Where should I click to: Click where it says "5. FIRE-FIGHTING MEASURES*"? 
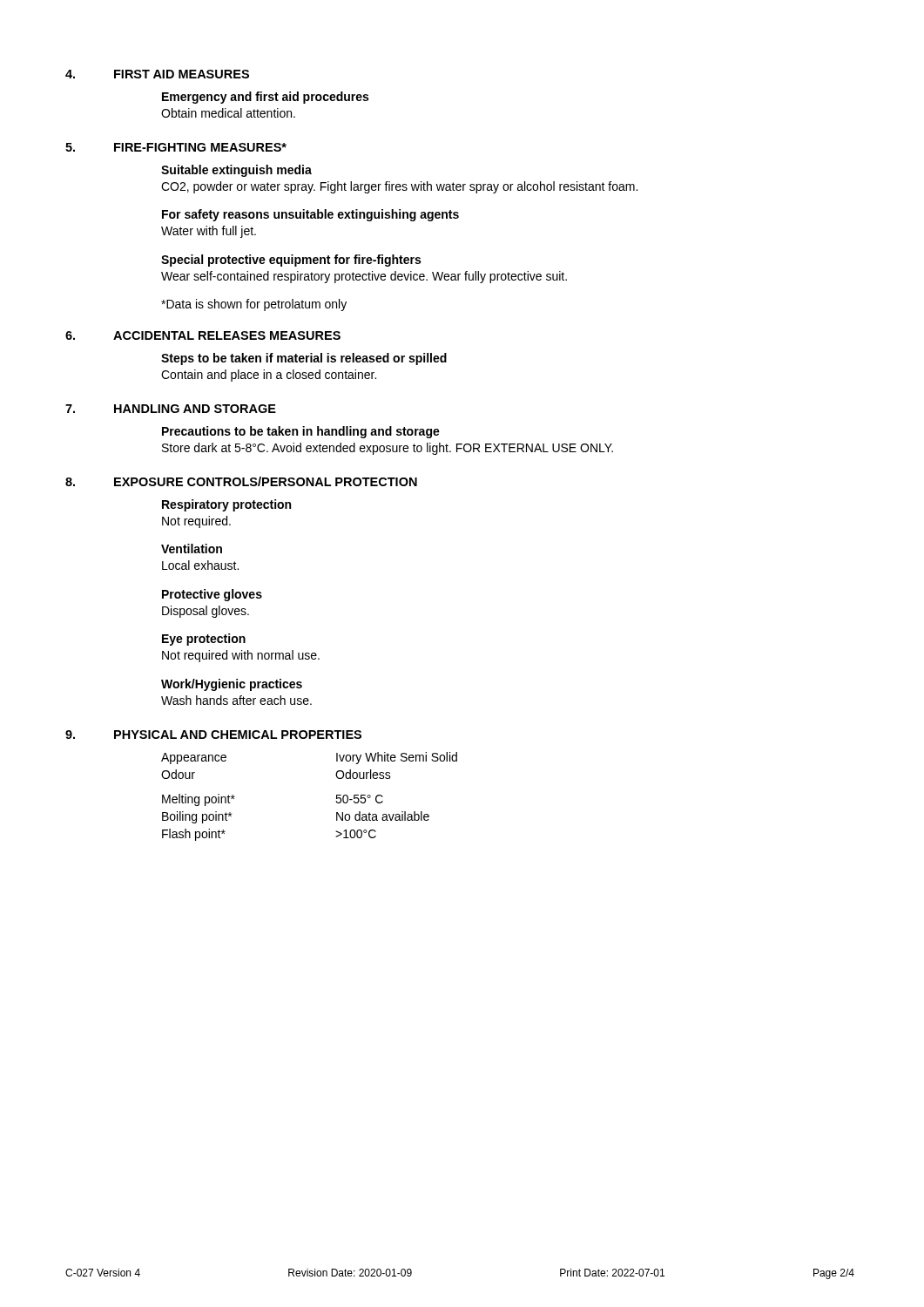pyautogui.click(x=176, y=147)
